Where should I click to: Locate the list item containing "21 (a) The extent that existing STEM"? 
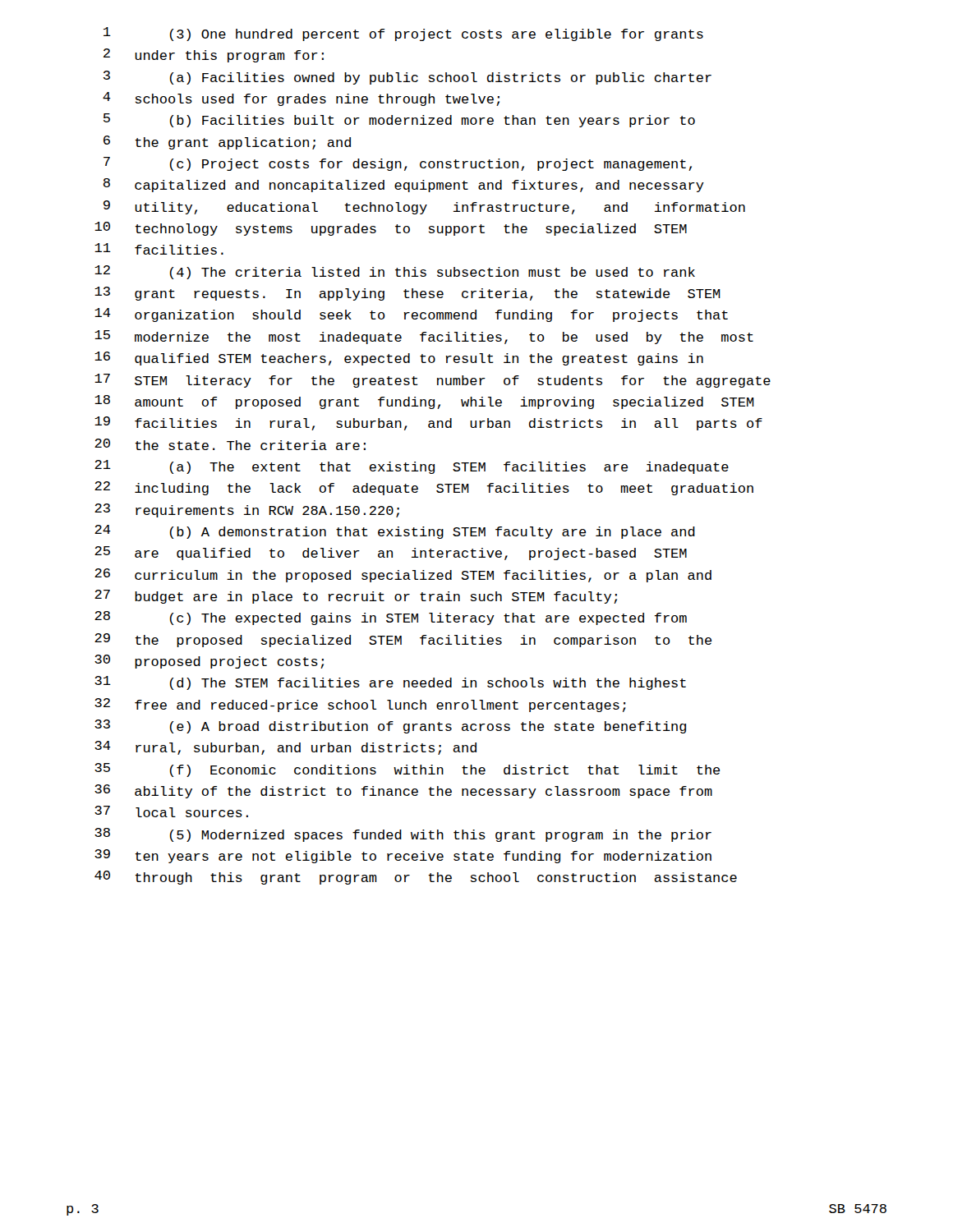coord(476,468)
